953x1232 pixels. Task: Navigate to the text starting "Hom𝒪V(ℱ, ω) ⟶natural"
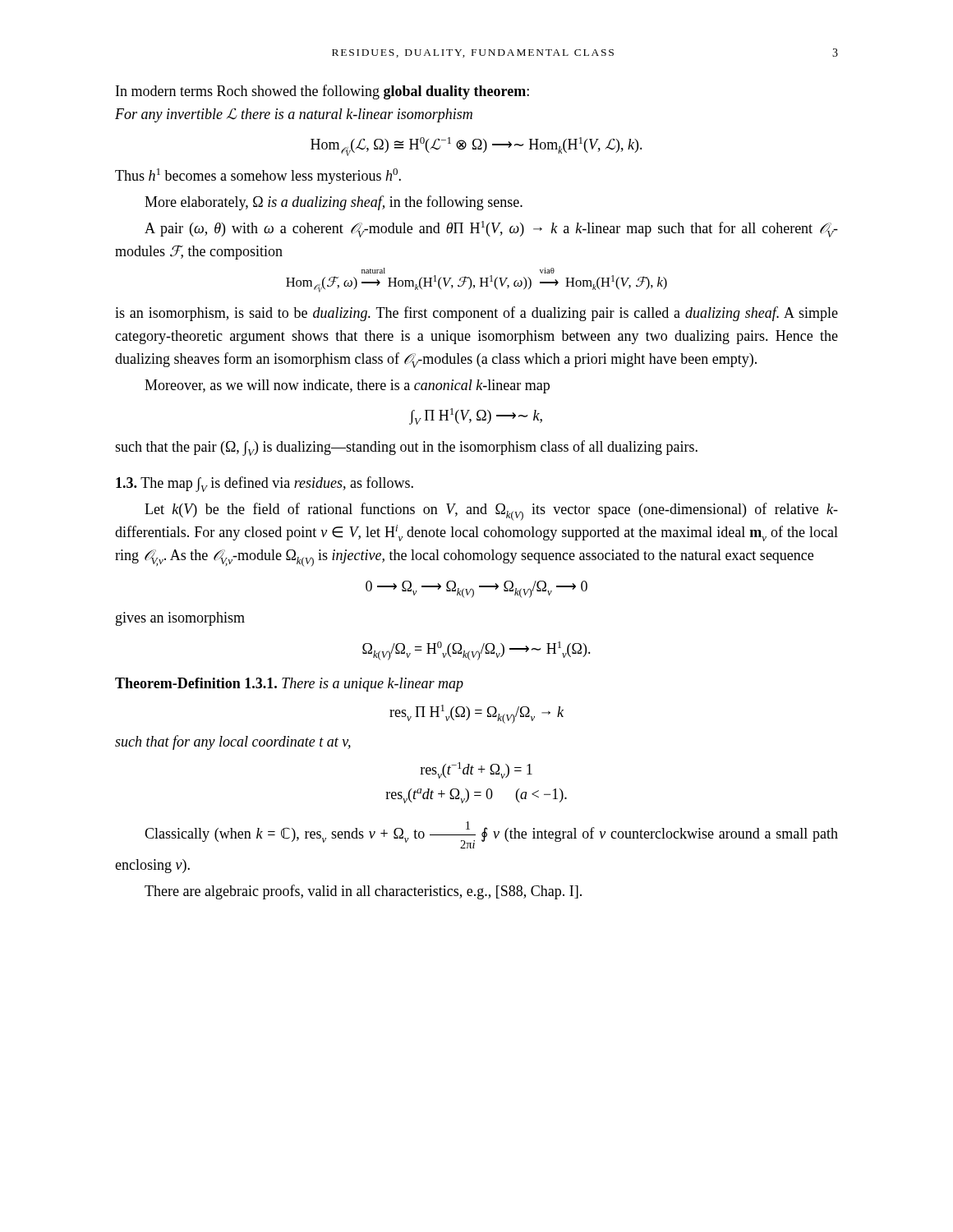pyautogui.click(x=476, y=283)
